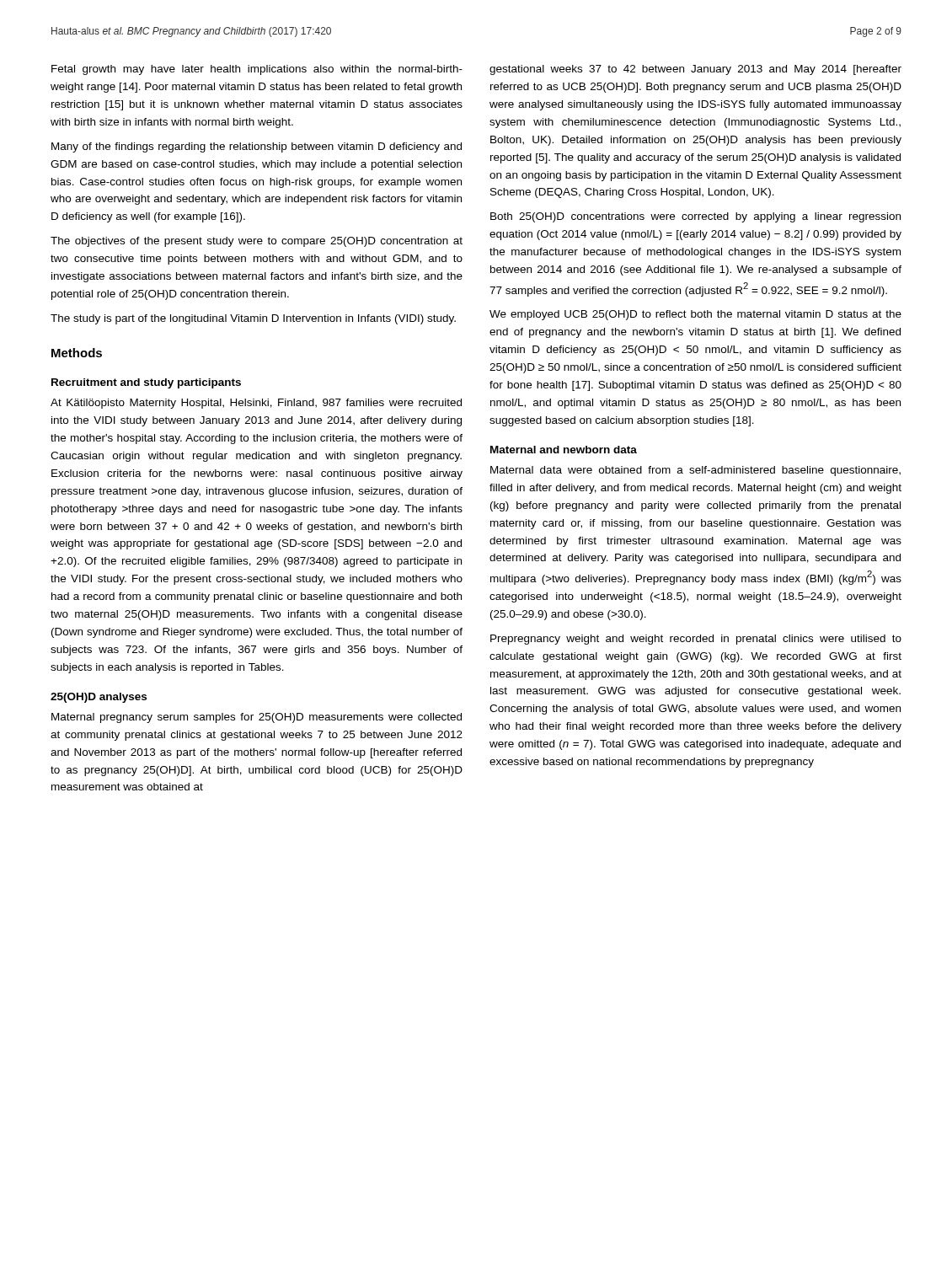Screen dimensions: 1264x952
Task: Locate the text block starting "At Kätilöopisto Maternity Hospital,"
Action: [x=257, y=535]
